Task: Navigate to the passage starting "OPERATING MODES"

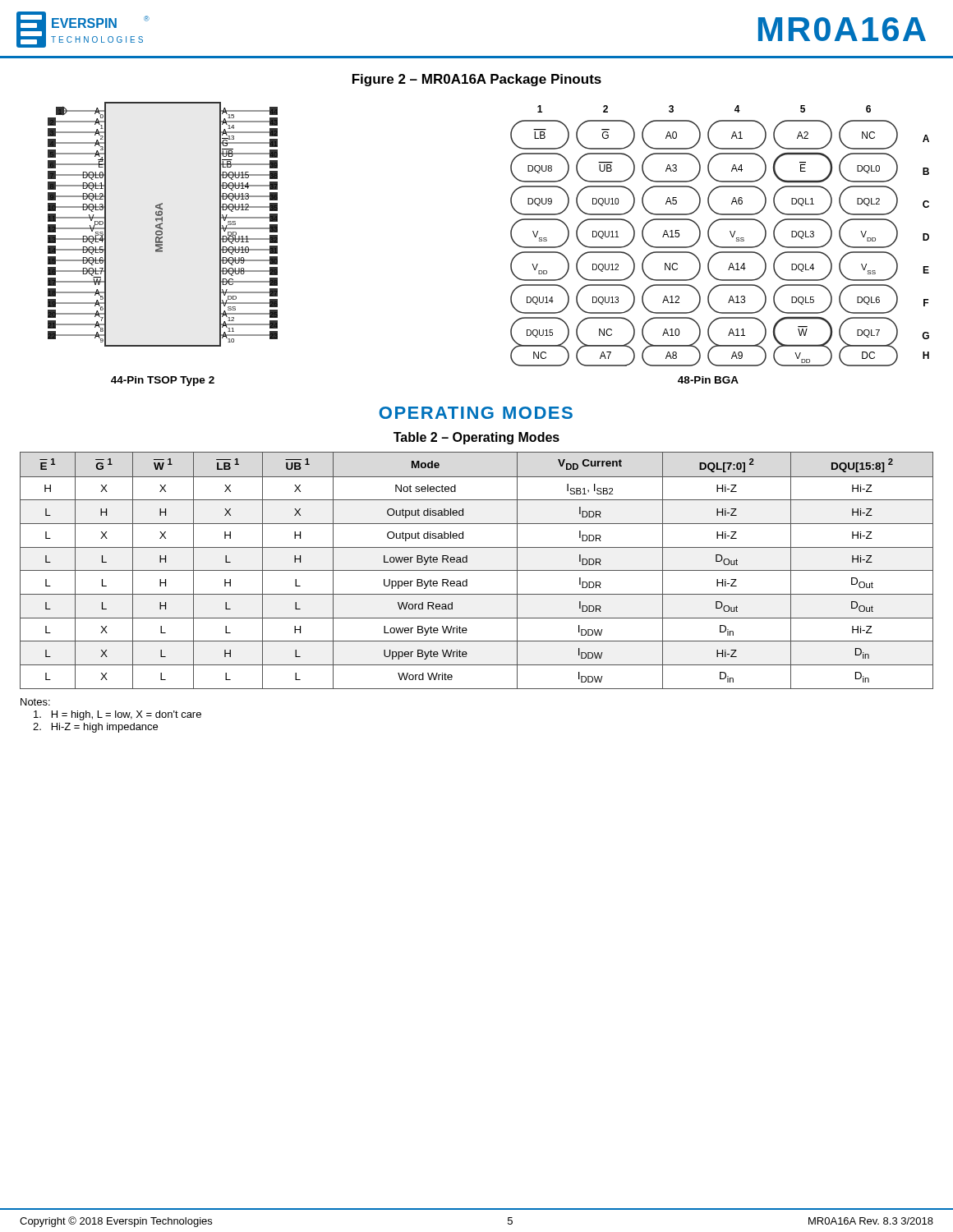Action: (476, 413)
